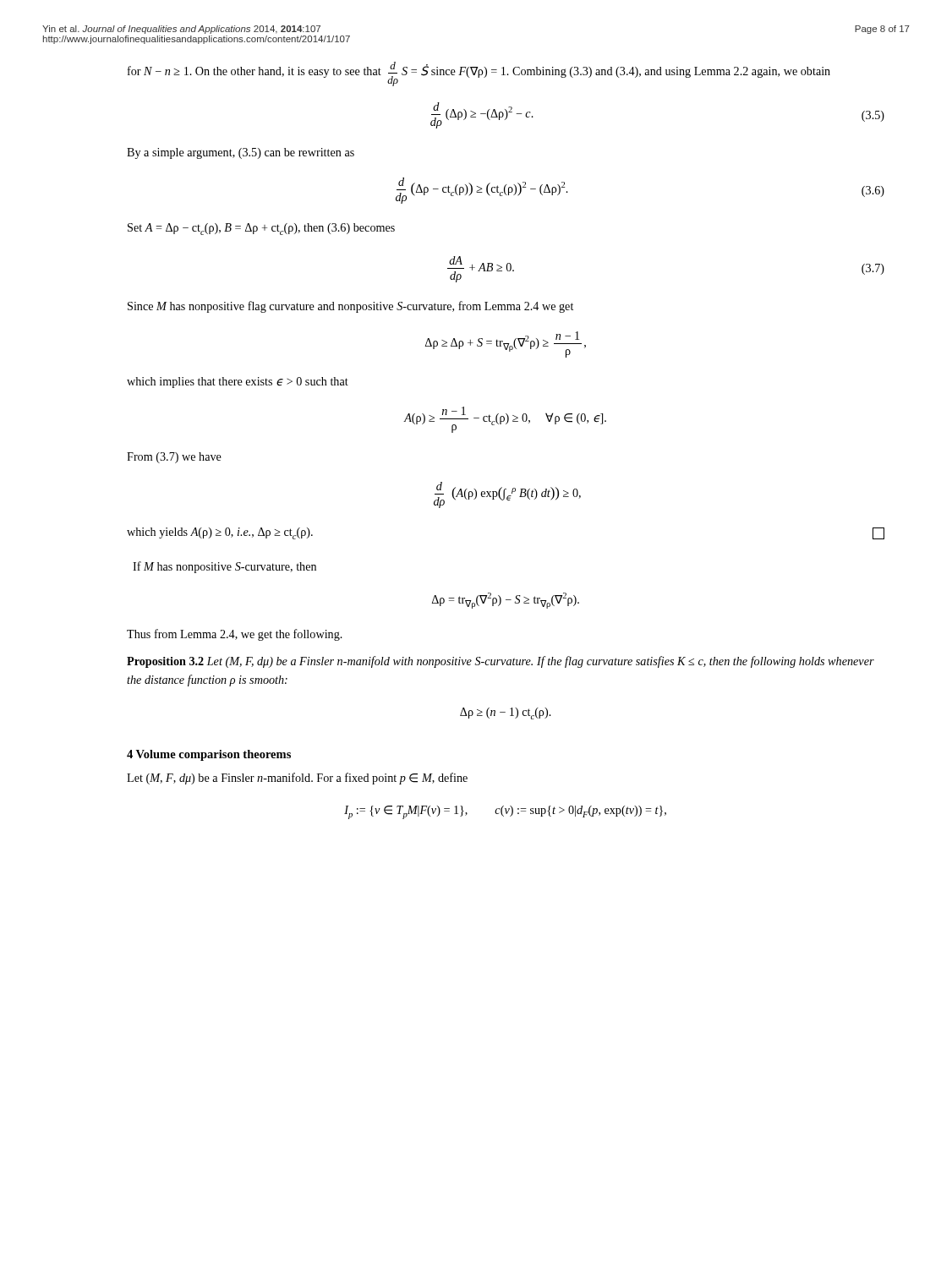Where is the formula that starts "Δρ ≥ (n"?
Image resolution: width=952 pixels, height=1268 pixels.
pyautogui.click(x=506, y=713)
